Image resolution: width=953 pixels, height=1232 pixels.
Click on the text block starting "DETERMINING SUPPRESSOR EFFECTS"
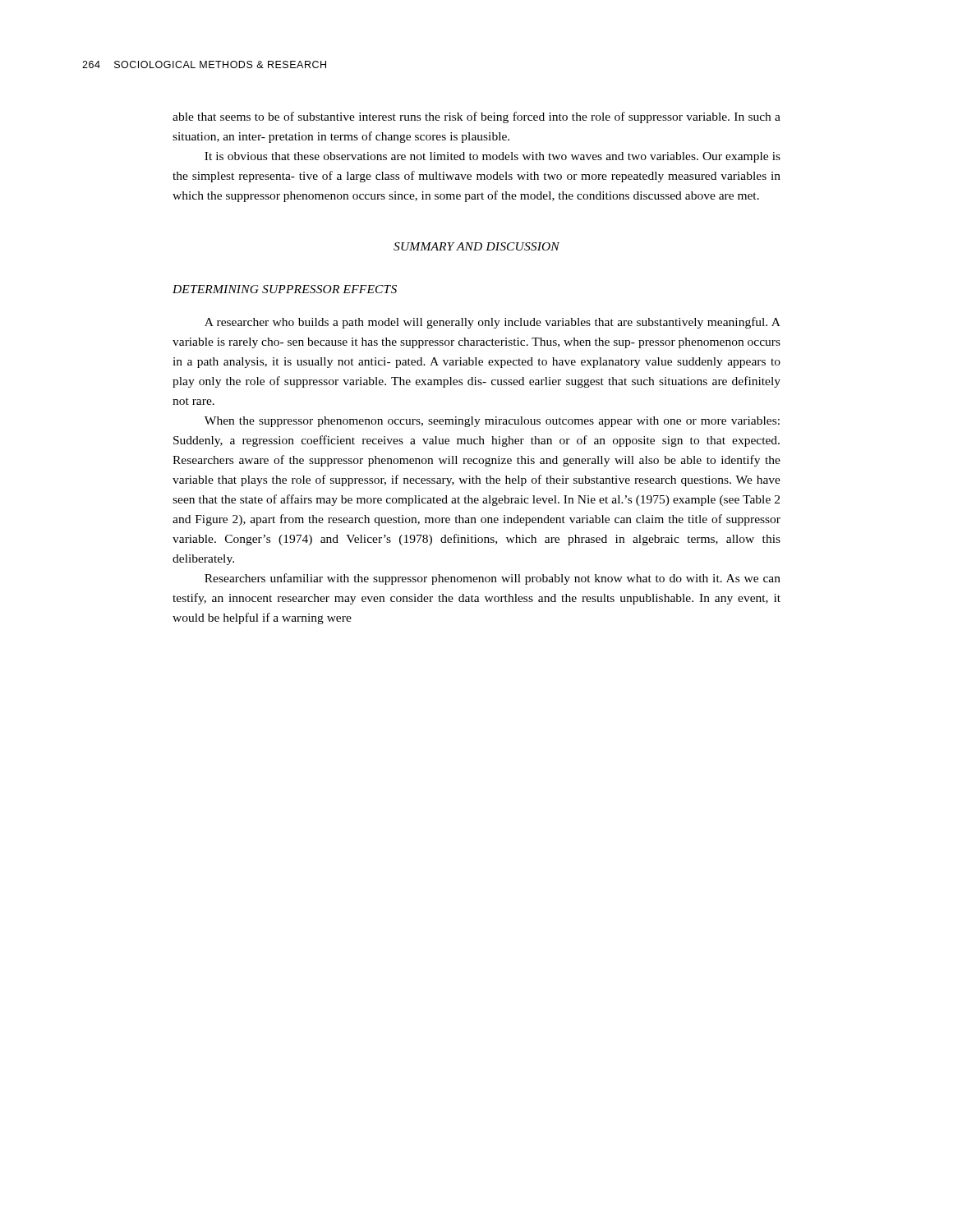pyautogui.click(x=285, y=289)
